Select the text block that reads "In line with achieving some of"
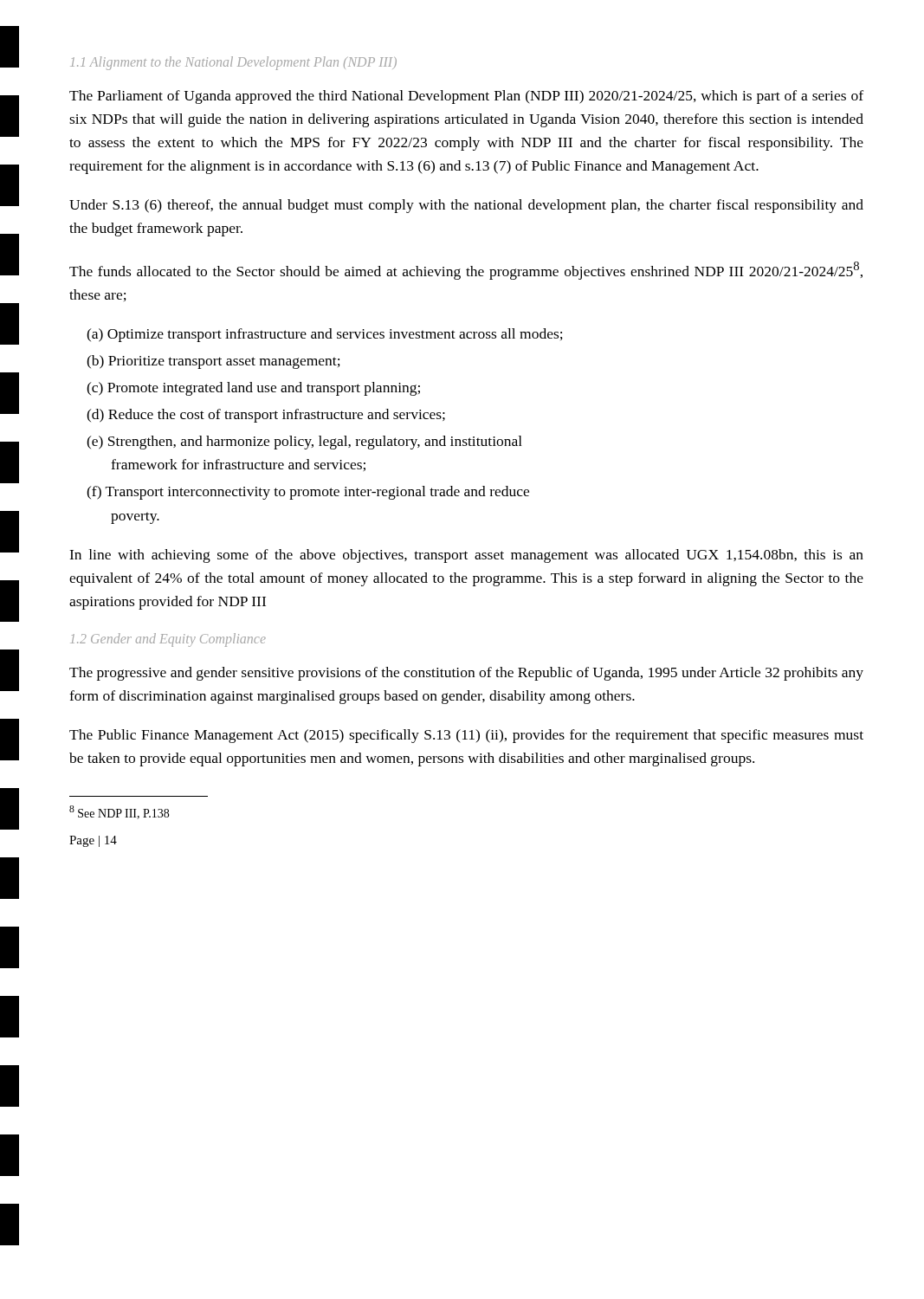The image size is (924, 1299). pos(466,577)
